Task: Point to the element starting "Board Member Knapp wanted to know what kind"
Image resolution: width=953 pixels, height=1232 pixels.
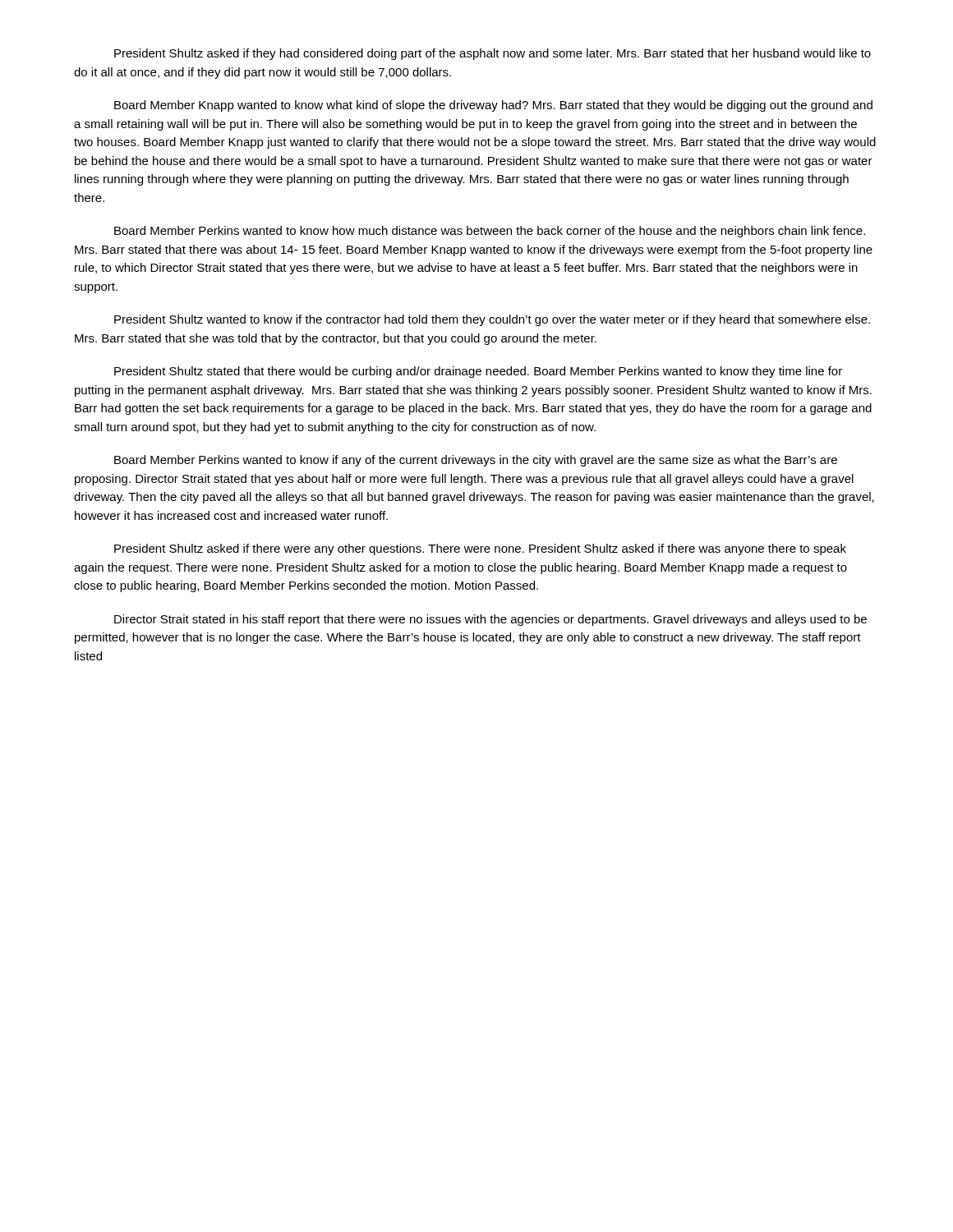Action: pyautogui.click(x=475, y=151)
